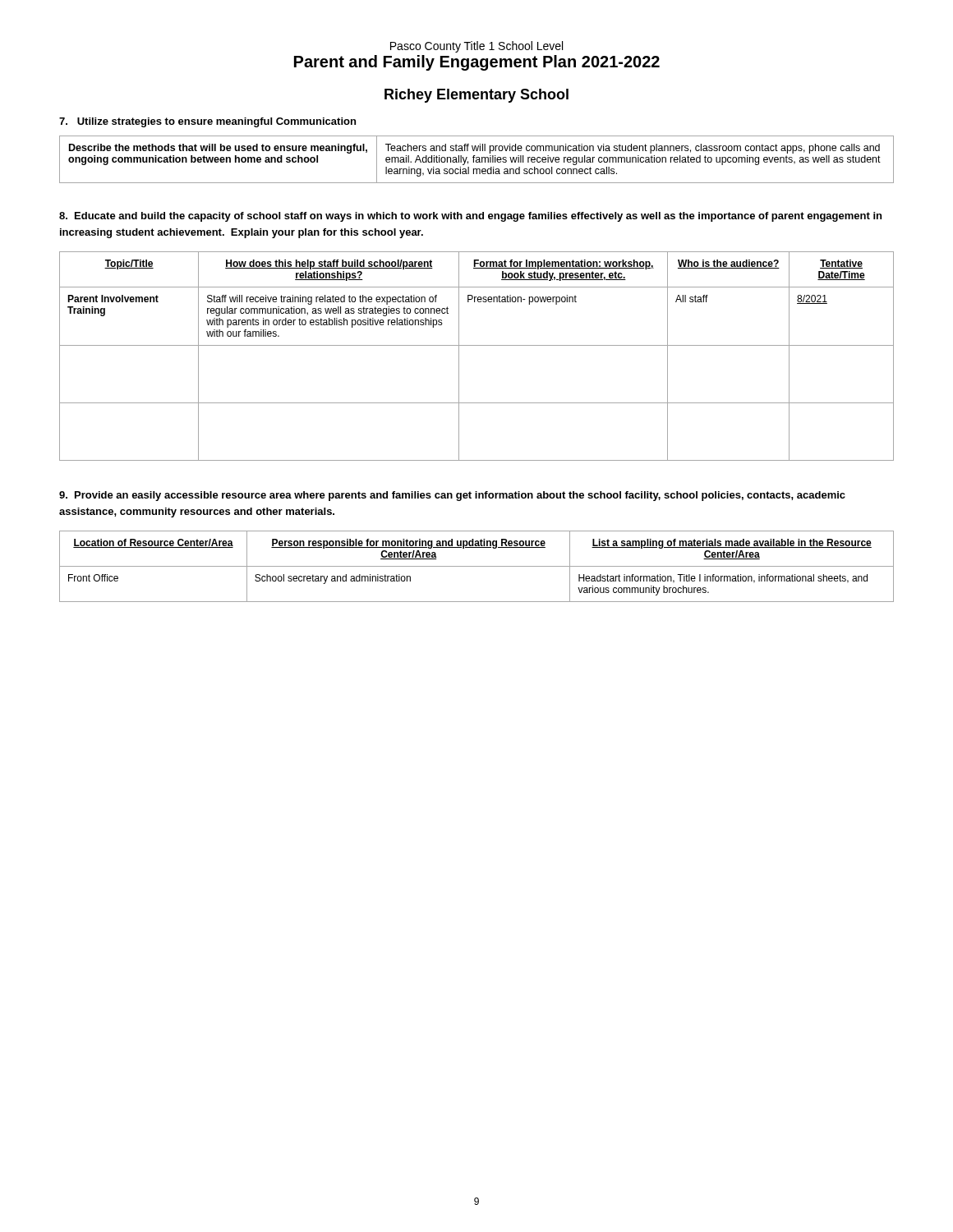Viewport: 953px width, 1232px height.
Task: Locate the text "Richey Elementary School"
Action: pyautogui.click(x=476, y=94)
